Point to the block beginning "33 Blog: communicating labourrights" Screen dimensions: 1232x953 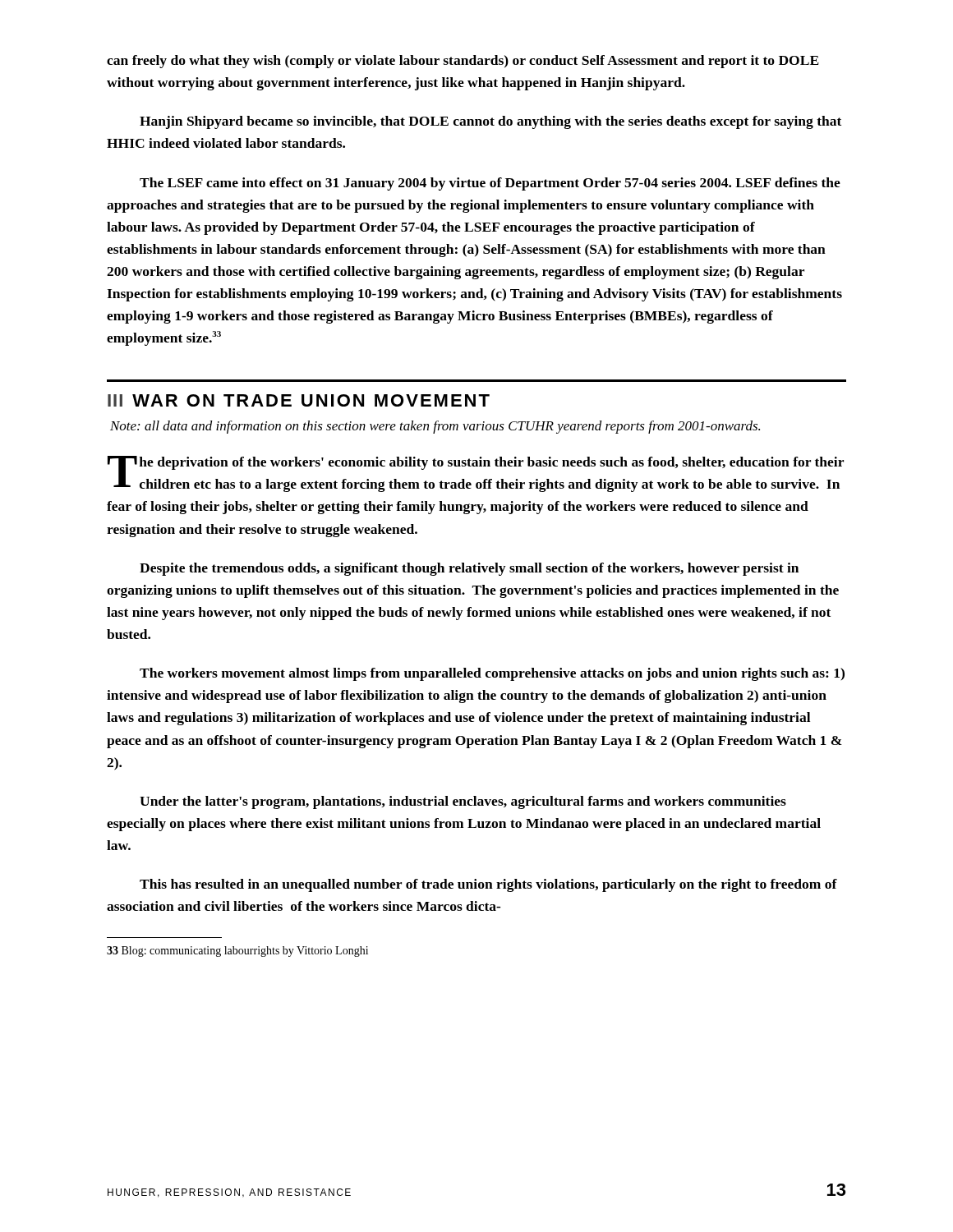coord(237,952)
